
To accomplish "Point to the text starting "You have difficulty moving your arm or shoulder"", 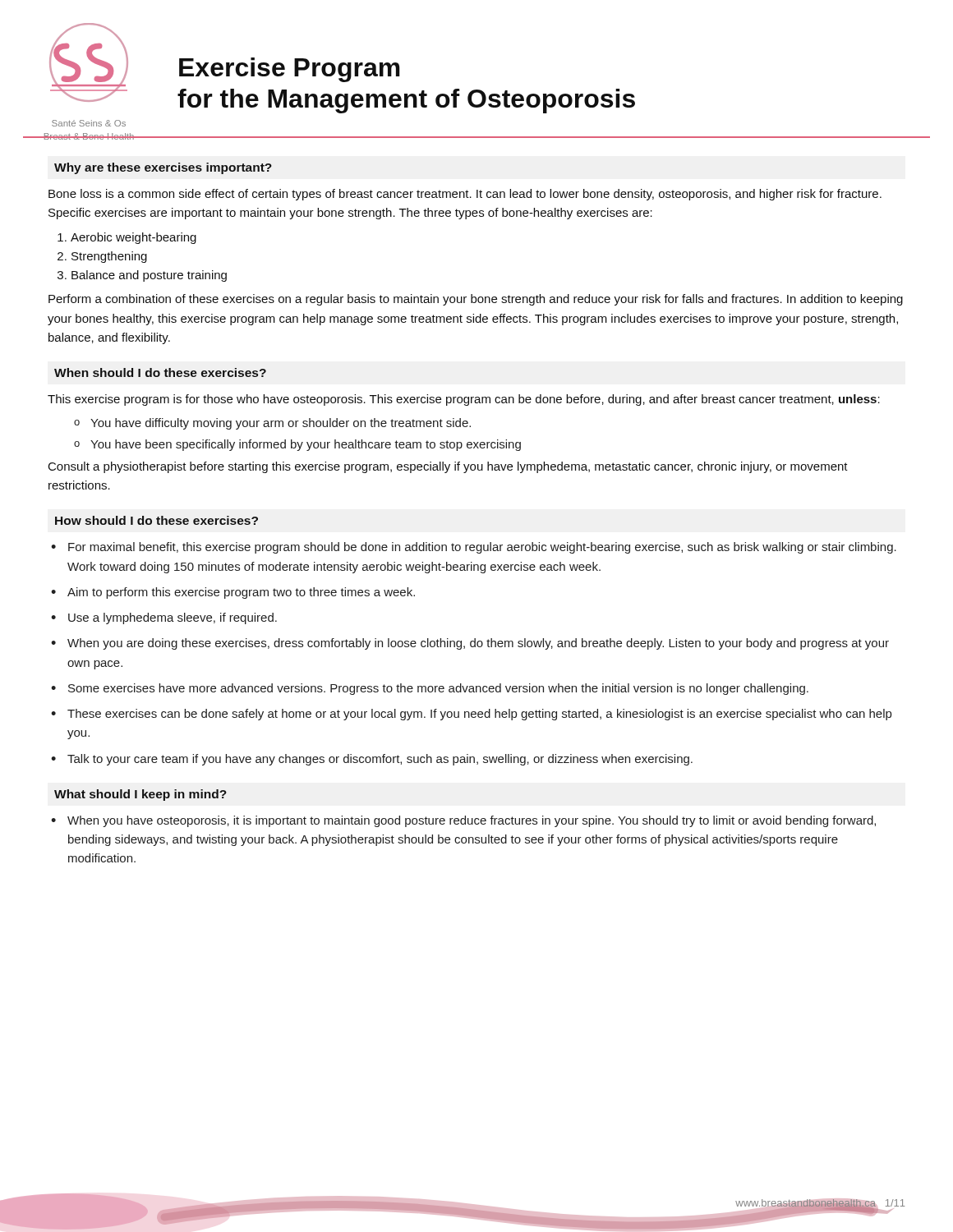I will [281, 423].
